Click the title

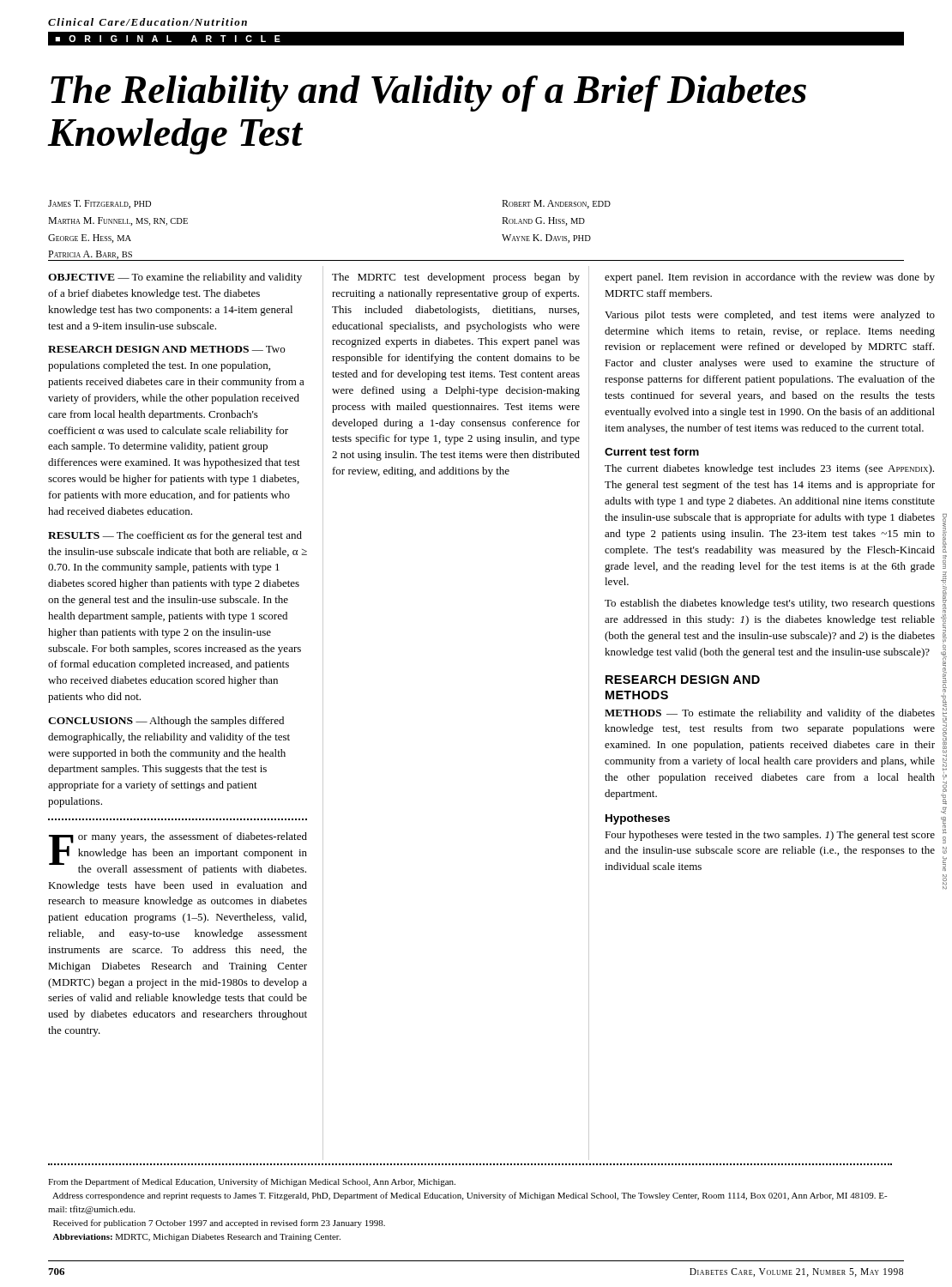[476, 111]
